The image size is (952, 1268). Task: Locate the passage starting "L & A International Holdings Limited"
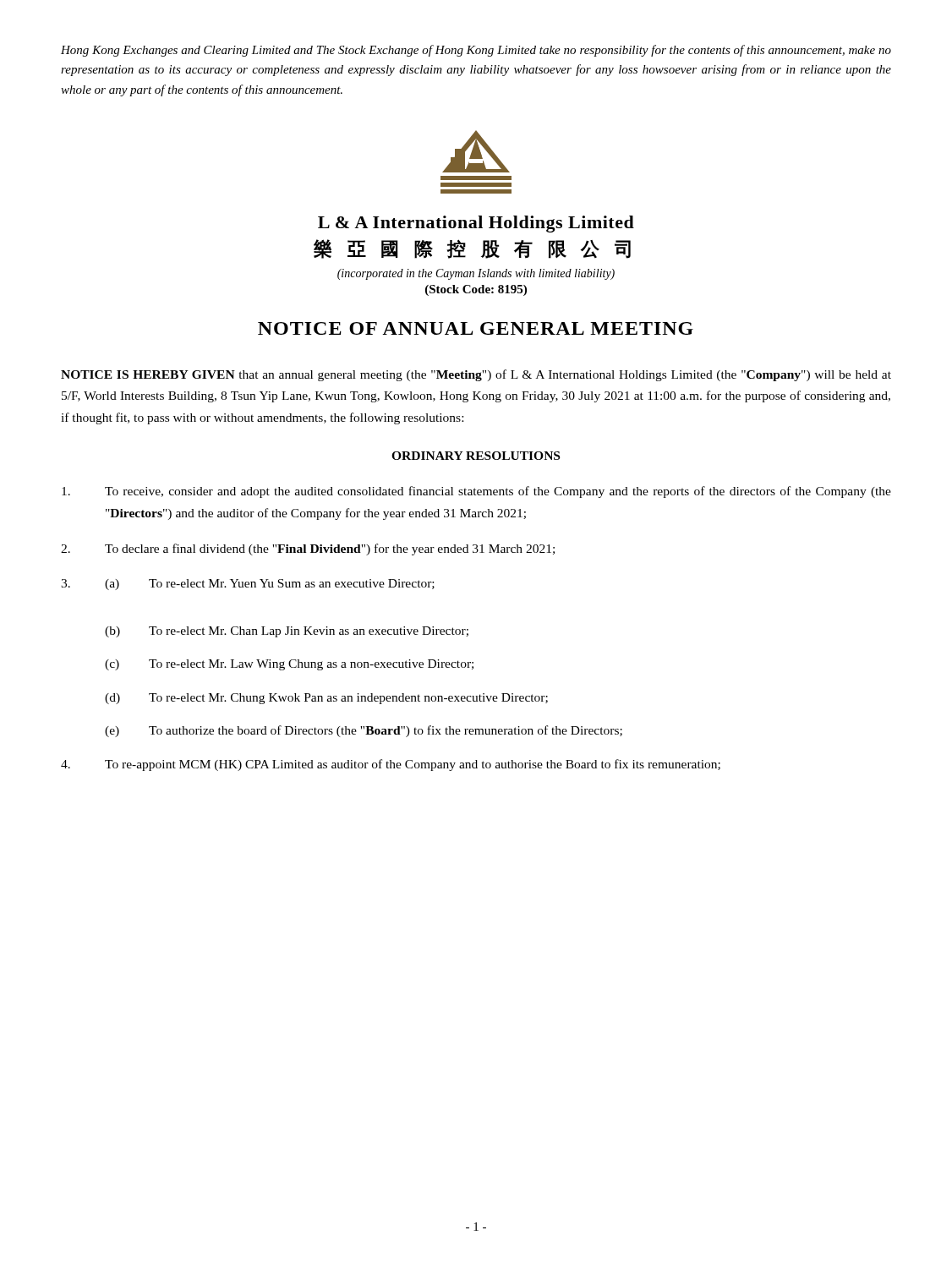476,222
